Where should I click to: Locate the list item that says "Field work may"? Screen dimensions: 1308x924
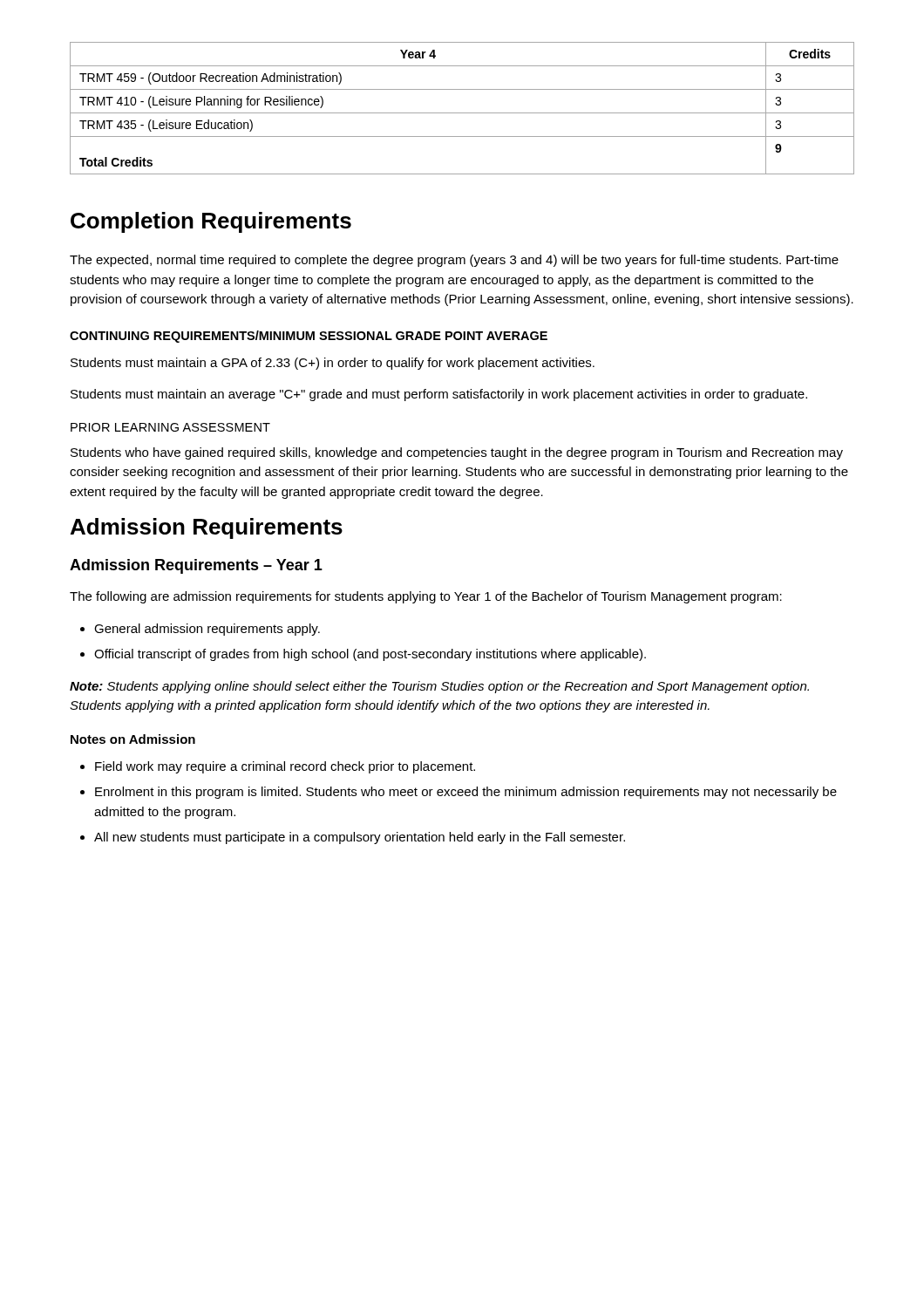point(285,766)
